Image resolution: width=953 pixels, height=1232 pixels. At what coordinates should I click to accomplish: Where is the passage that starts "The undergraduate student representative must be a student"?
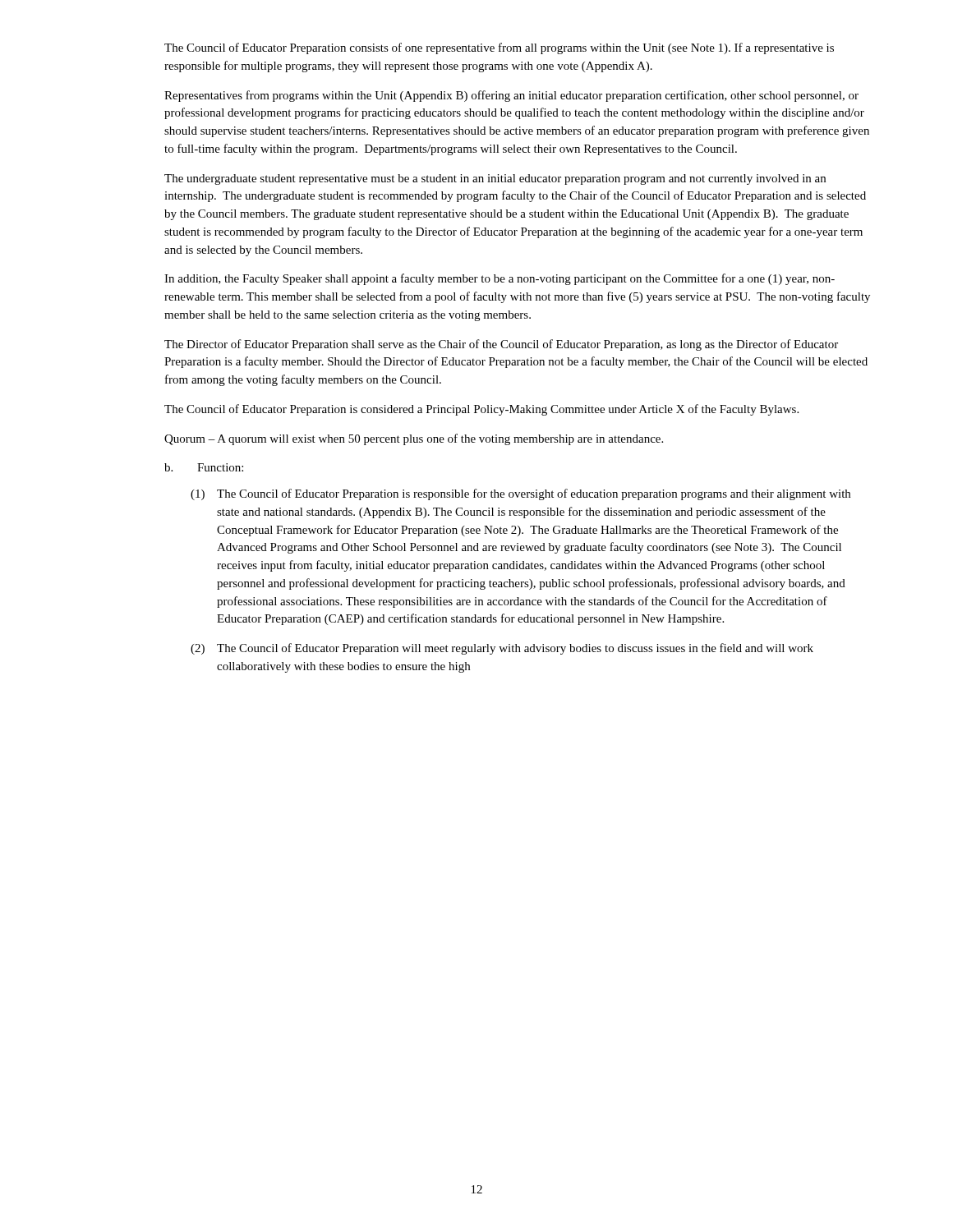coord(515,214)
